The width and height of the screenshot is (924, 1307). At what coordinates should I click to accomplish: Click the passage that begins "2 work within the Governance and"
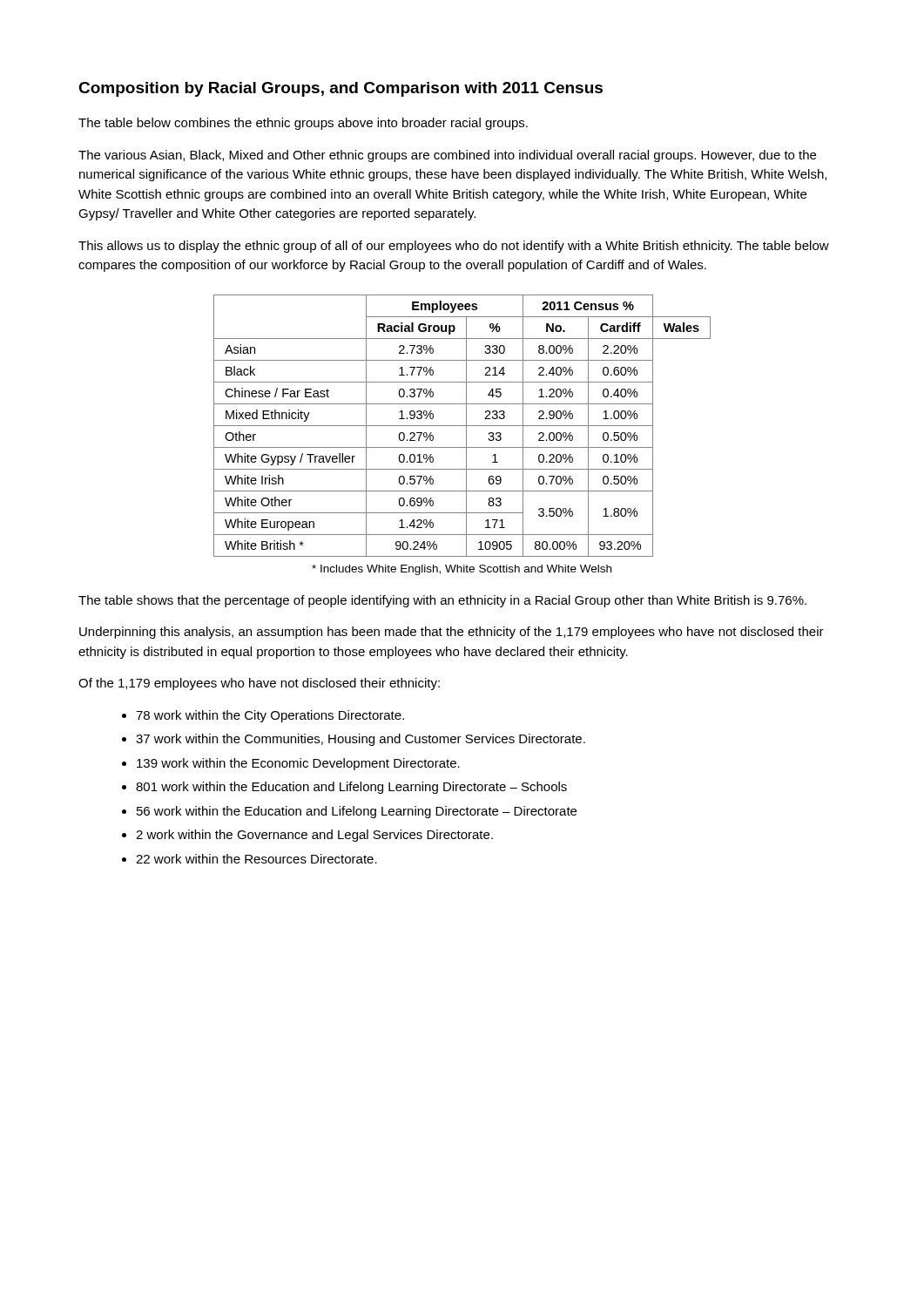coord(315,834)
